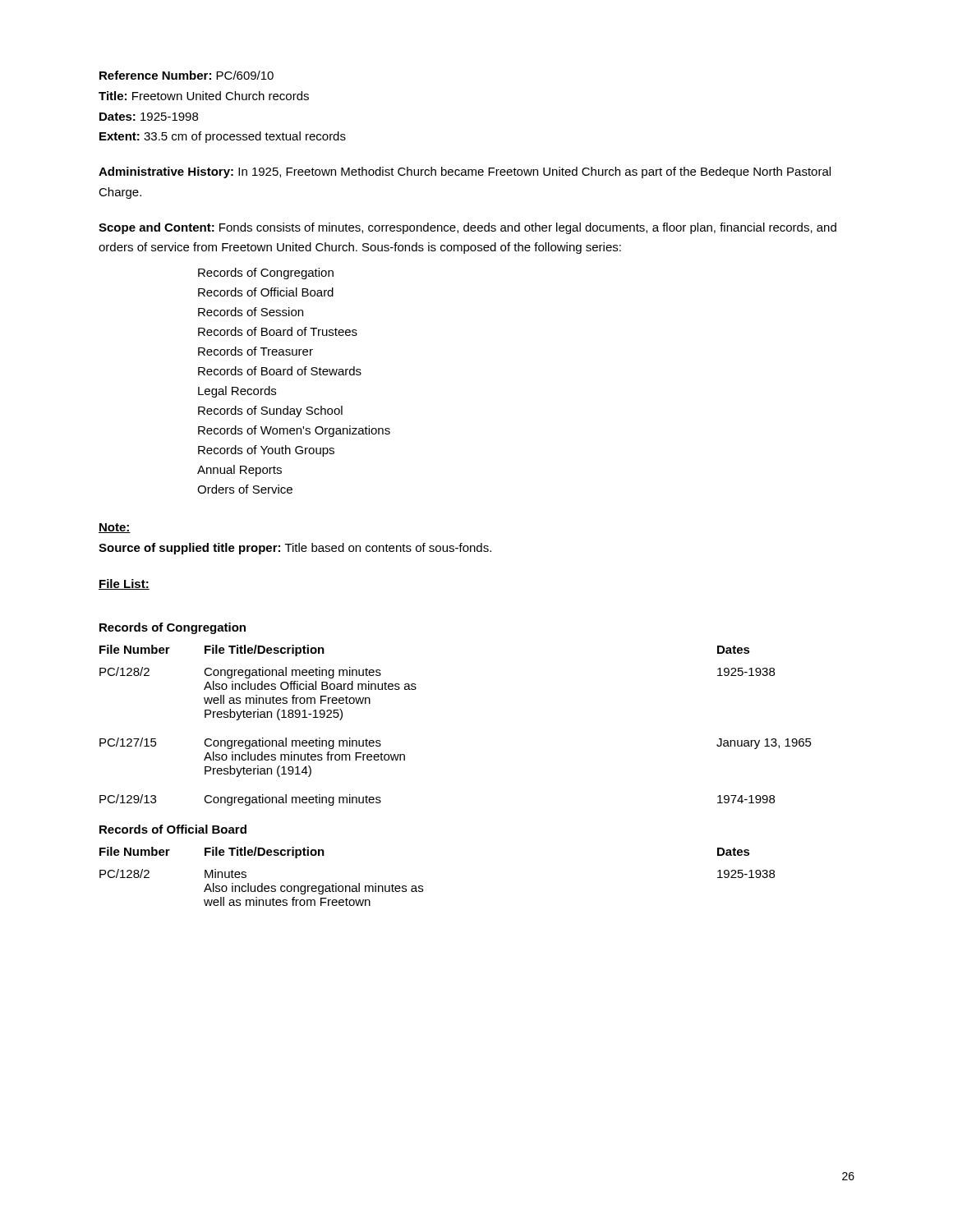This screenshot has width=953, height=1232.
Task: Navigate to the text block starting "Administrative History: In 1925, Freetown Methodist Church"
Action: coord(465,181)
